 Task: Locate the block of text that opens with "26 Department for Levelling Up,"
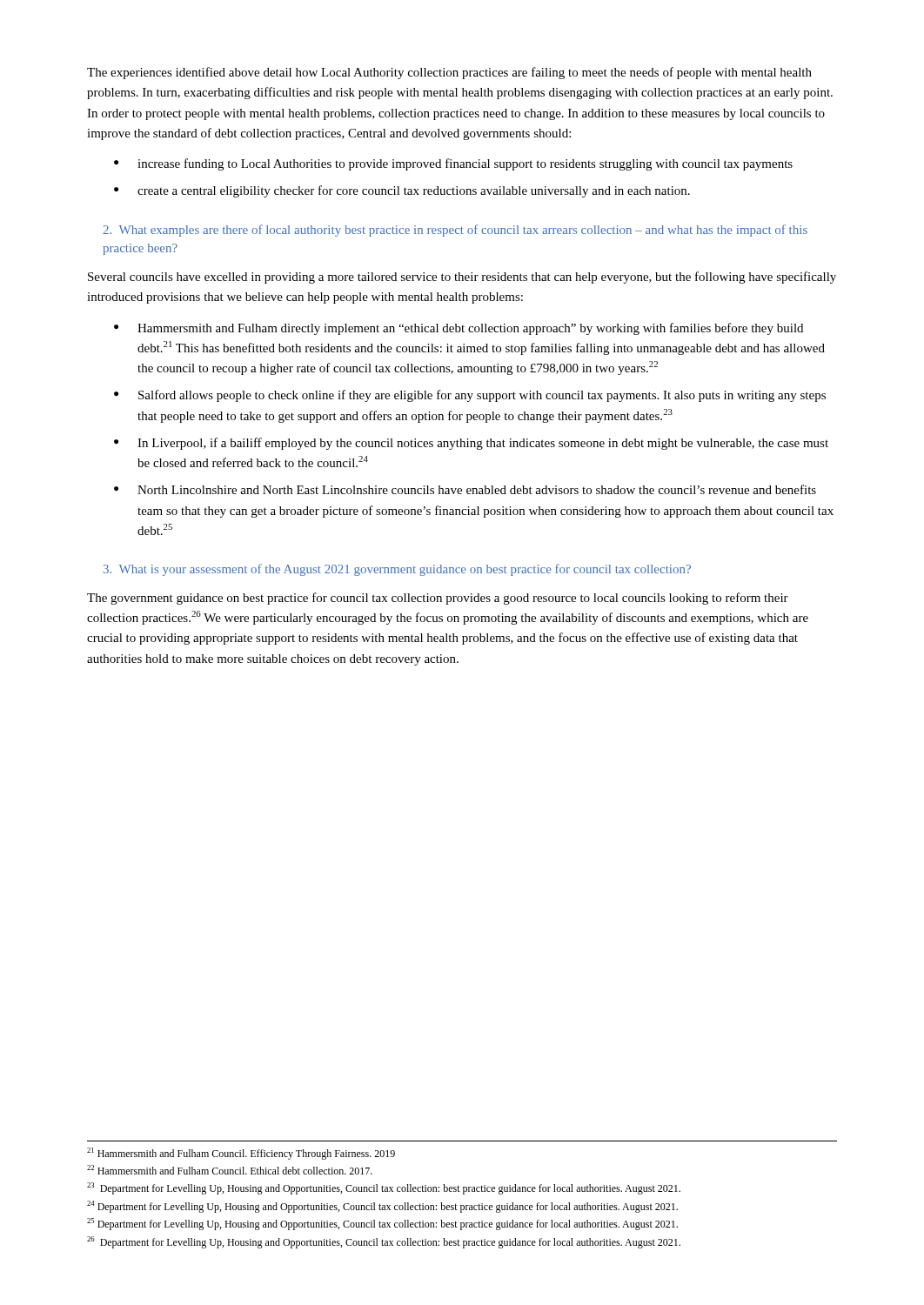coord(384,1242)
